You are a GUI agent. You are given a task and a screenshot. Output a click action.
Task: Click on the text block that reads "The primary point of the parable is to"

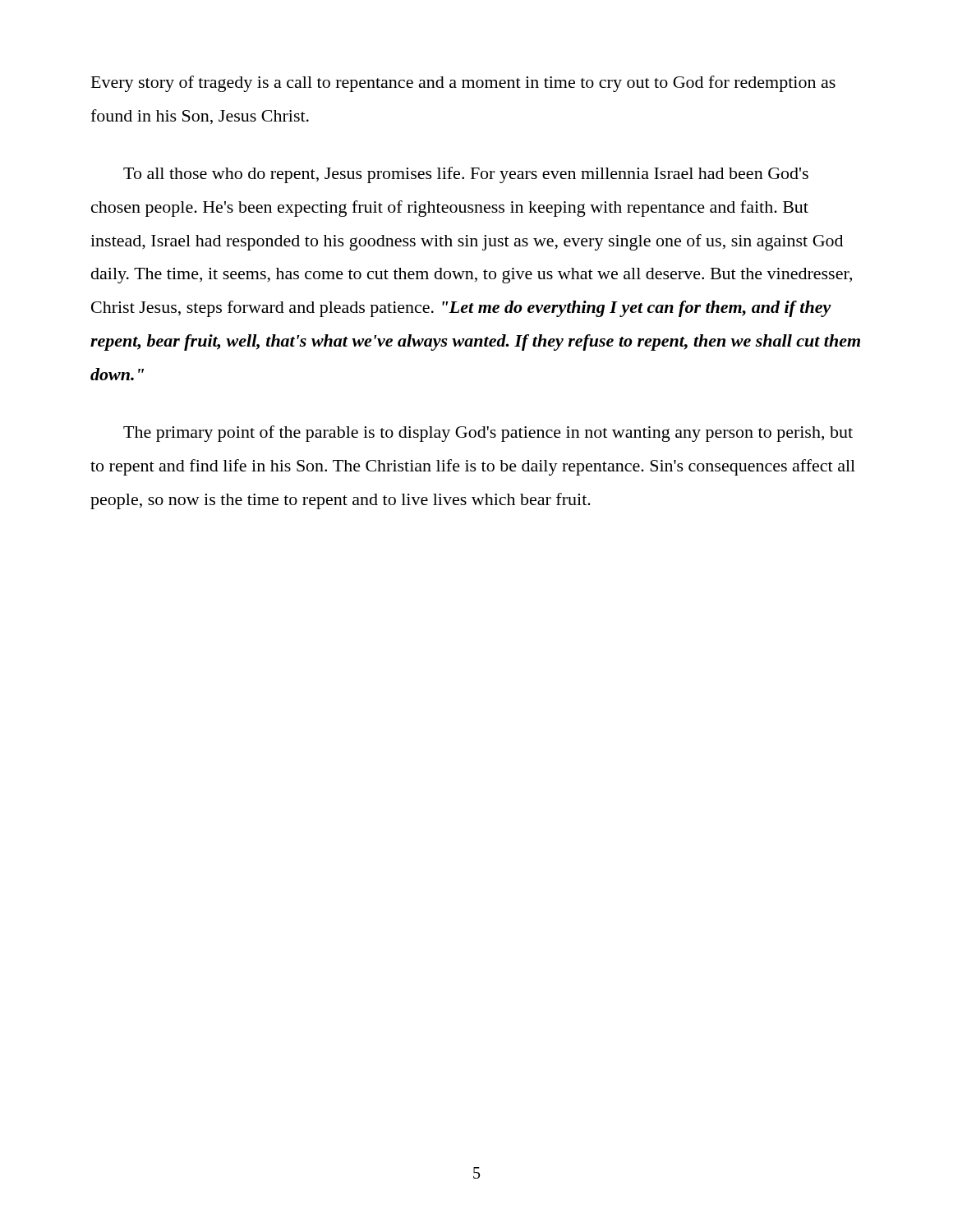point(473,465)
